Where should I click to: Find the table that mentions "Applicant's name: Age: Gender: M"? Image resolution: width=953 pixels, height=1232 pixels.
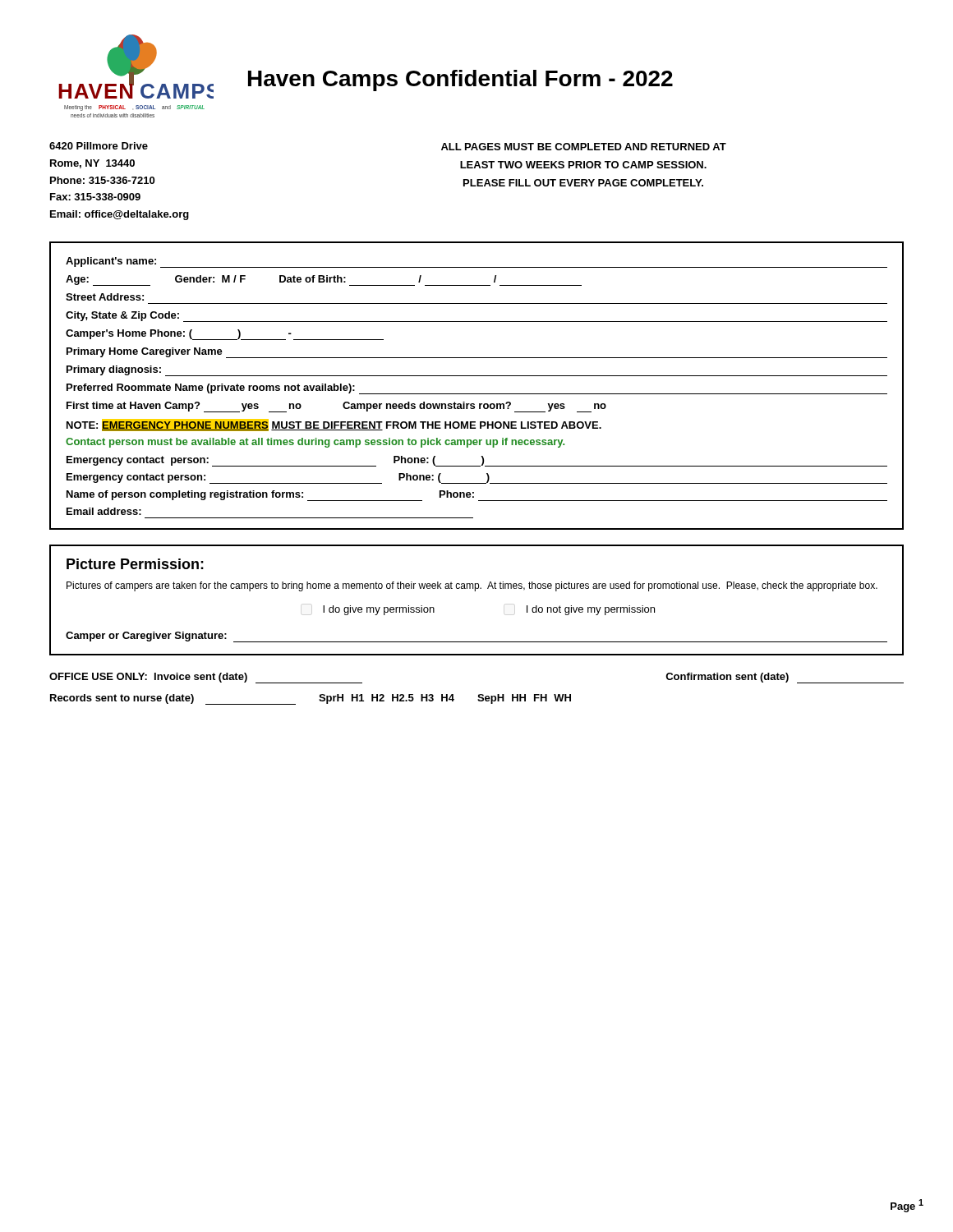(x=476, y=386)
